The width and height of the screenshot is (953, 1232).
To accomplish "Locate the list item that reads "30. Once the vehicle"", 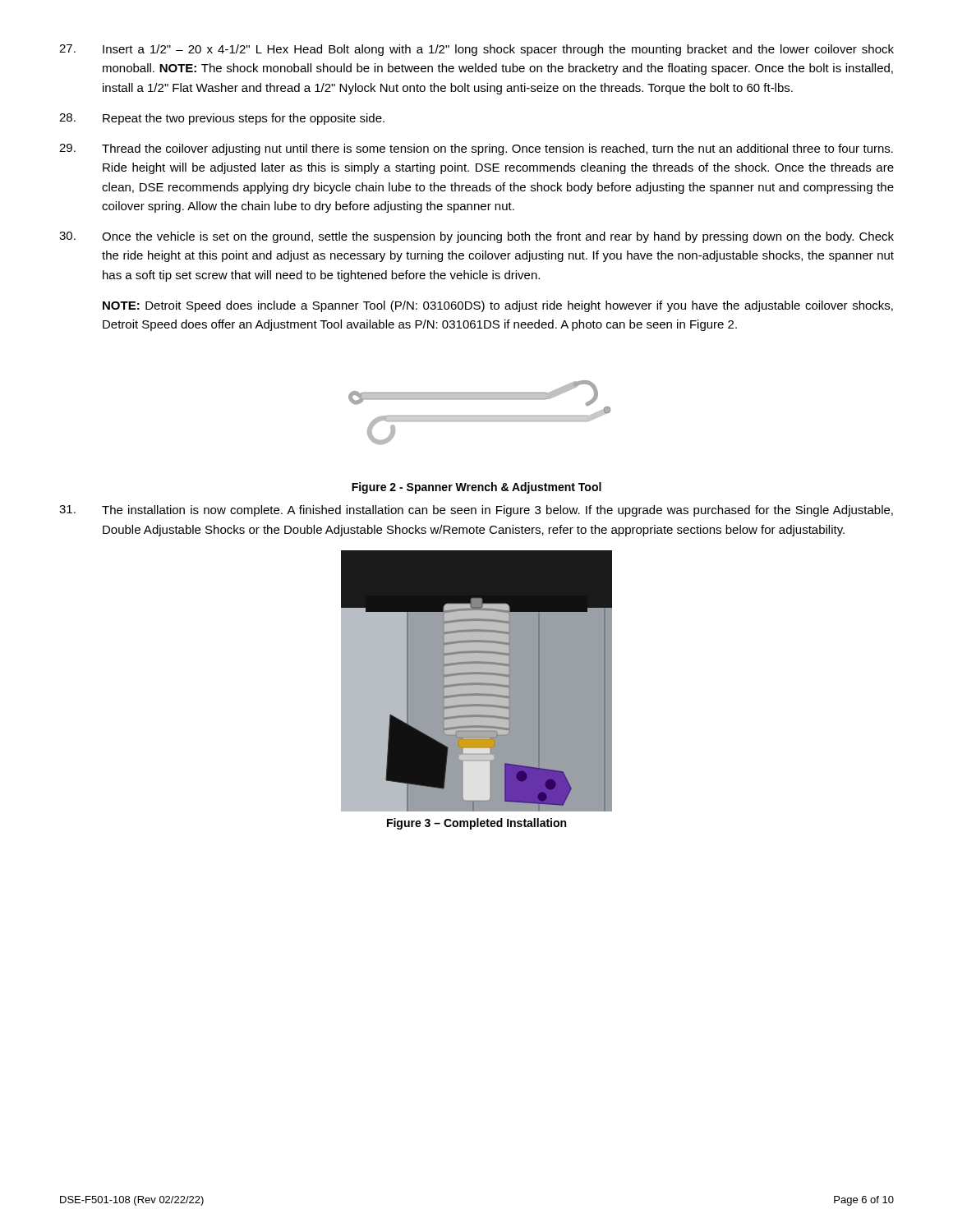I will click(476, 255).
